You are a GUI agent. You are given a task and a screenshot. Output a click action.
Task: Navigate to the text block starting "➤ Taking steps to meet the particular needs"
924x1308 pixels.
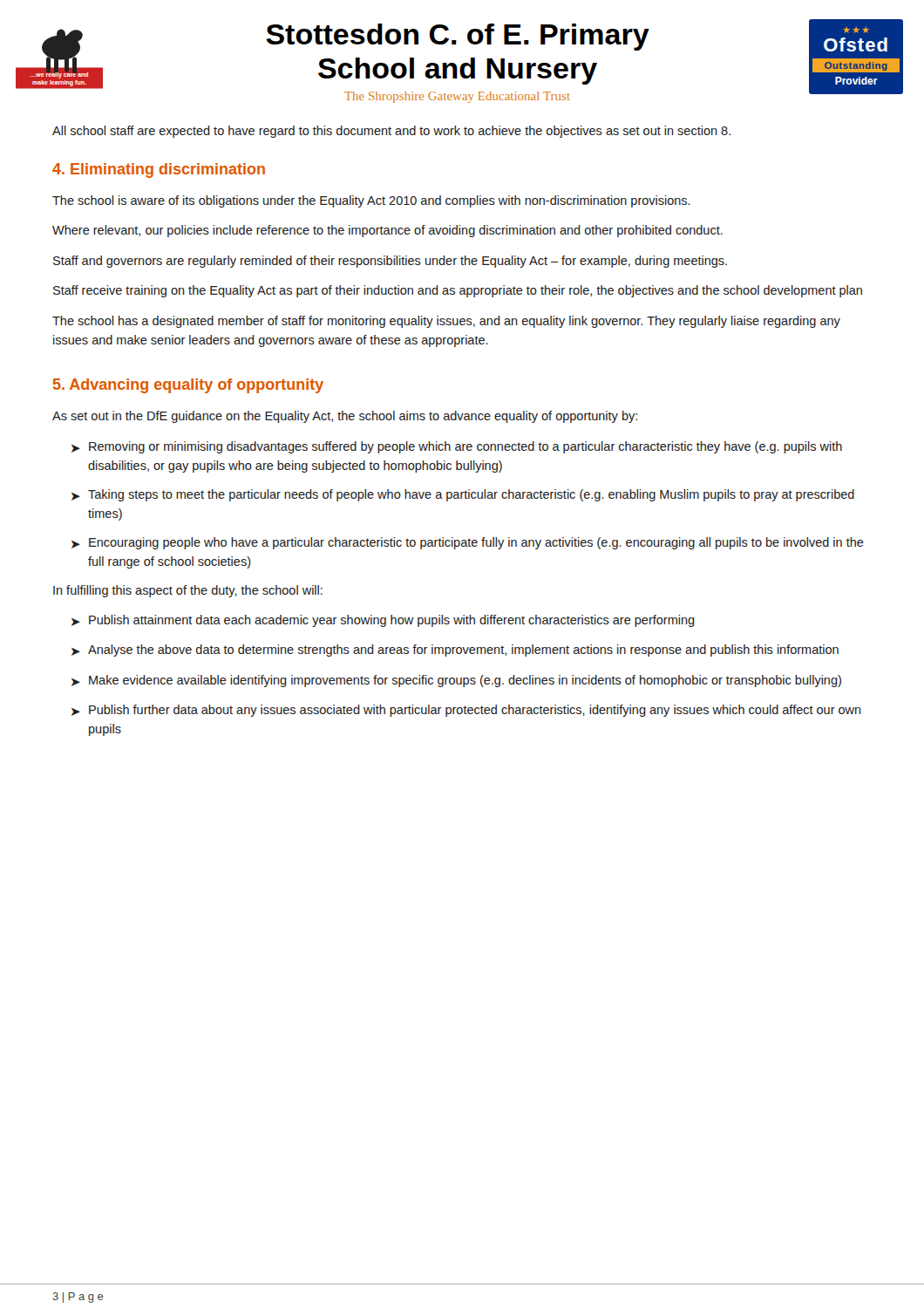click(471, 504)
